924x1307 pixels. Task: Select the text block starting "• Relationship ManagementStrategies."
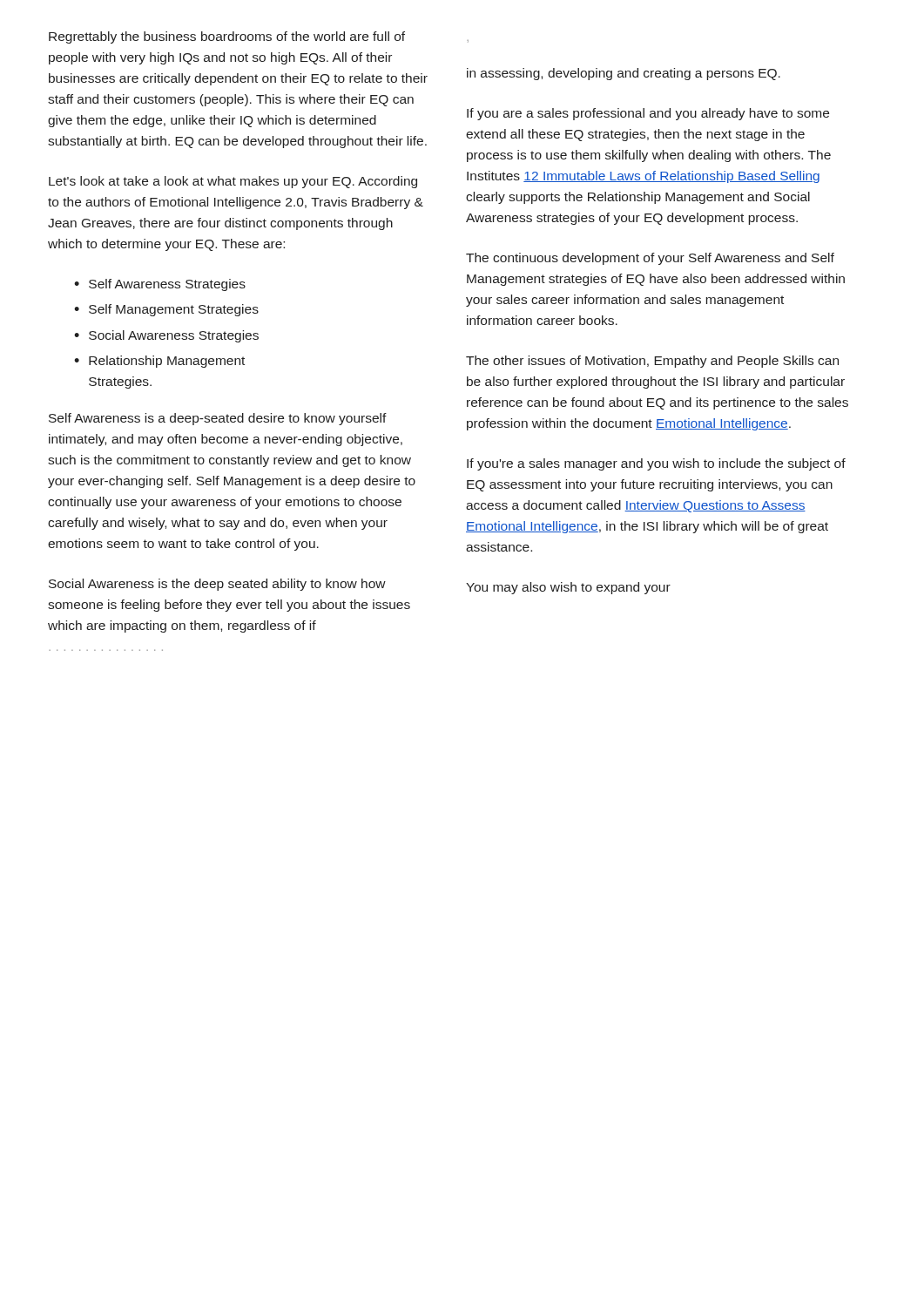point(160,371)
